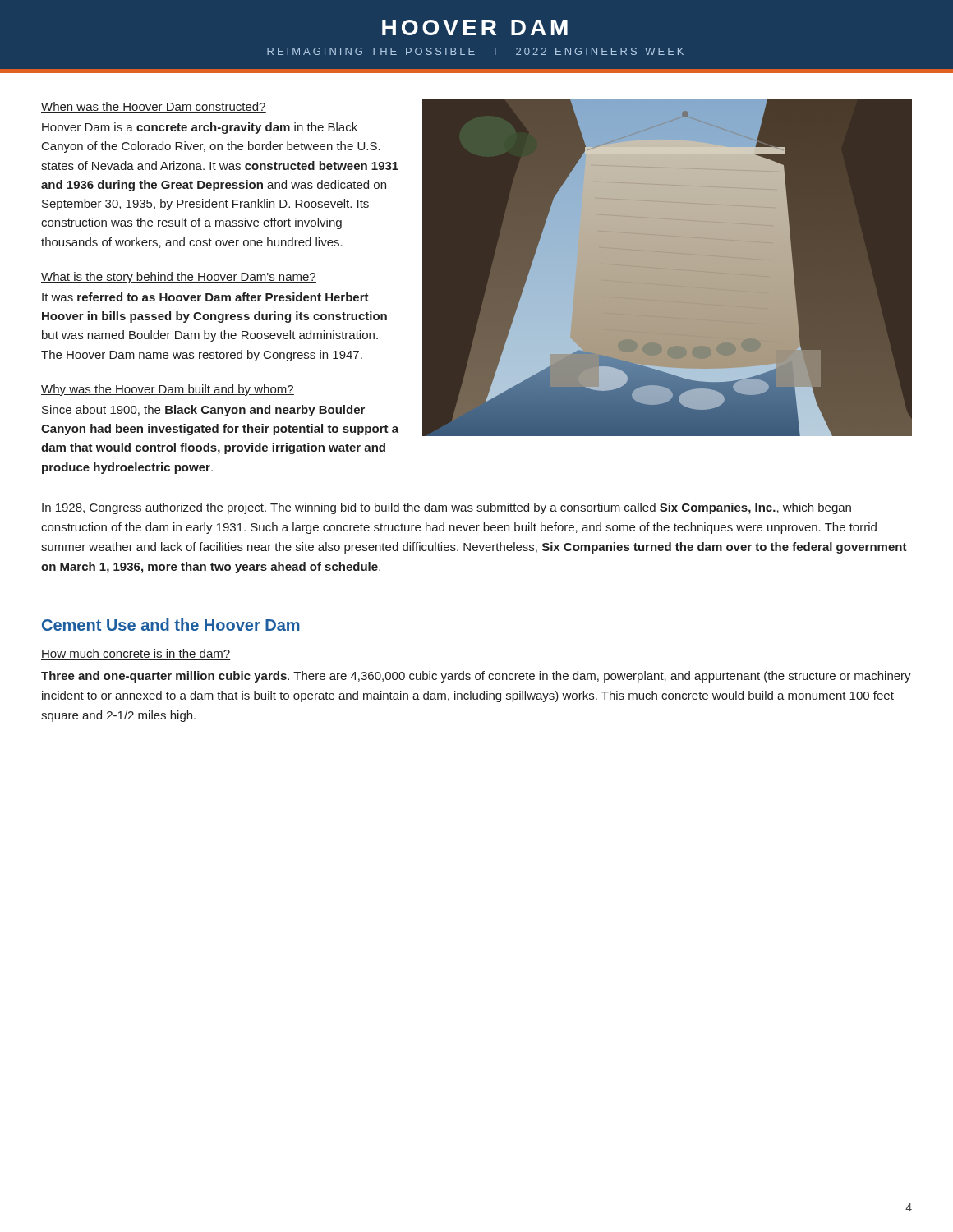Point to the section header beginning "Why was the Hoover Dam built and"

pos(167,389)
